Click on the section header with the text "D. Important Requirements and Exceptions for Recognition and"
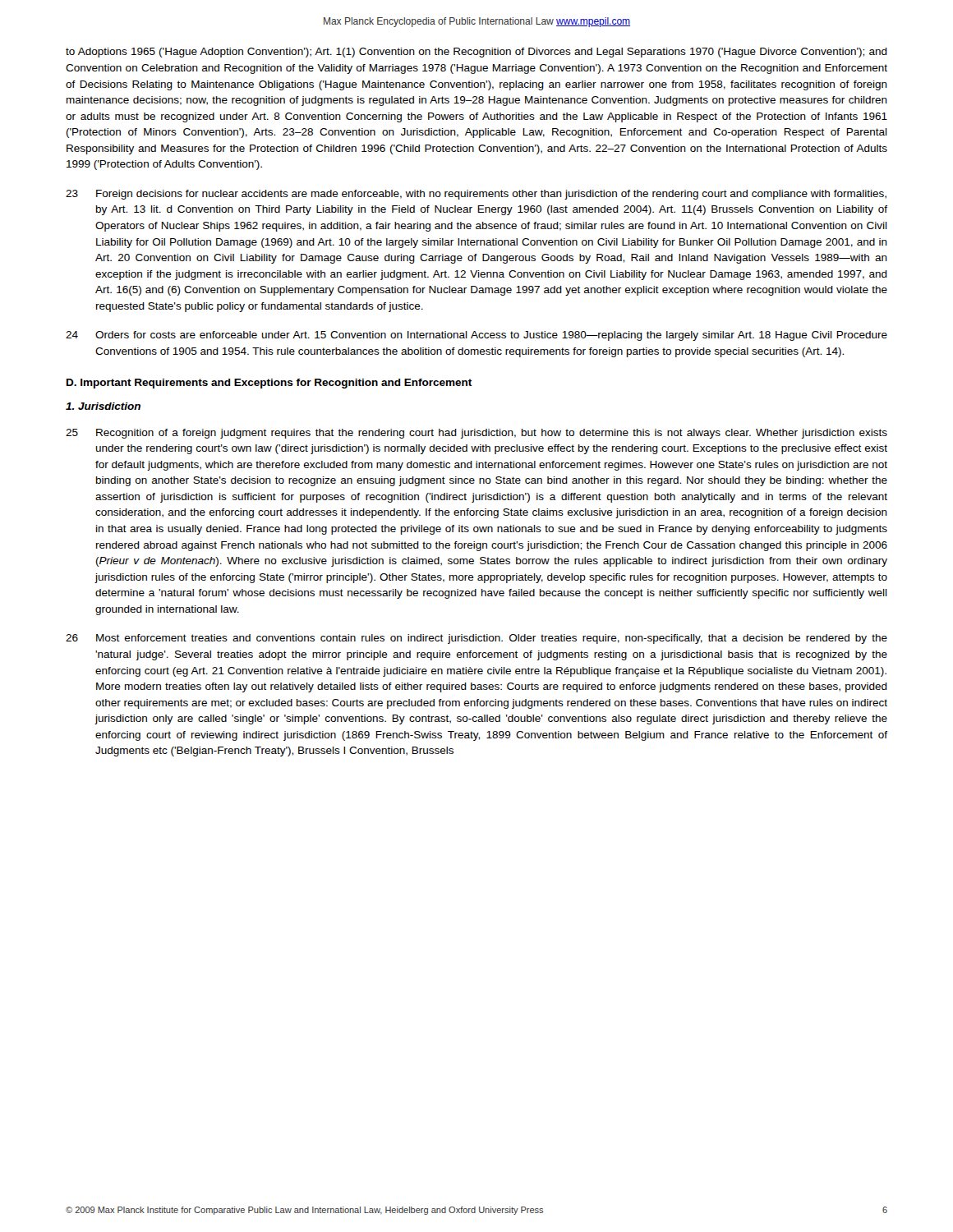 click(269, 382)
